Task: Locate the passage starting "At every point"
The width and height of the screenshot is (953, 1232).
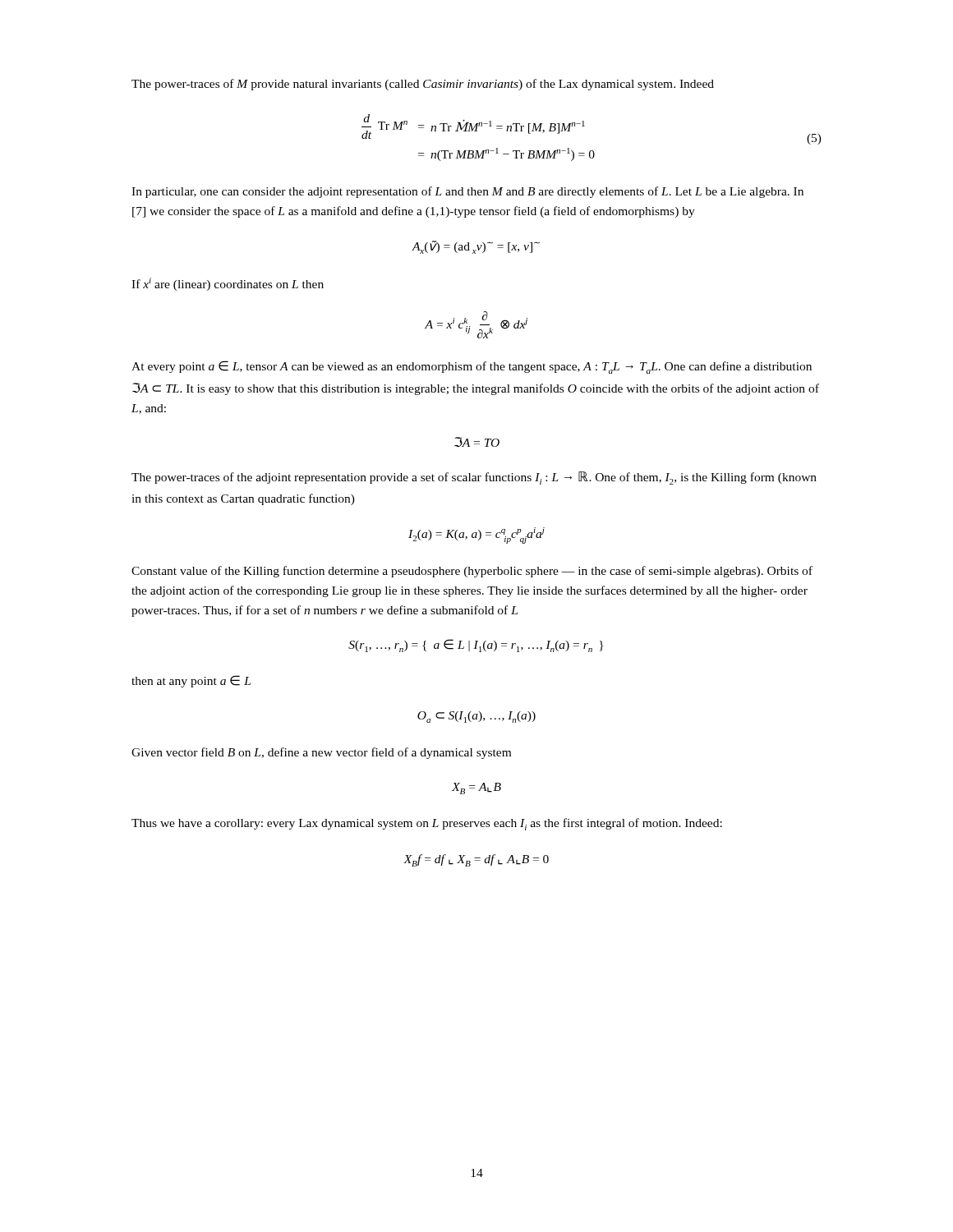Action: pyautogui.click(x=475, y=387)
